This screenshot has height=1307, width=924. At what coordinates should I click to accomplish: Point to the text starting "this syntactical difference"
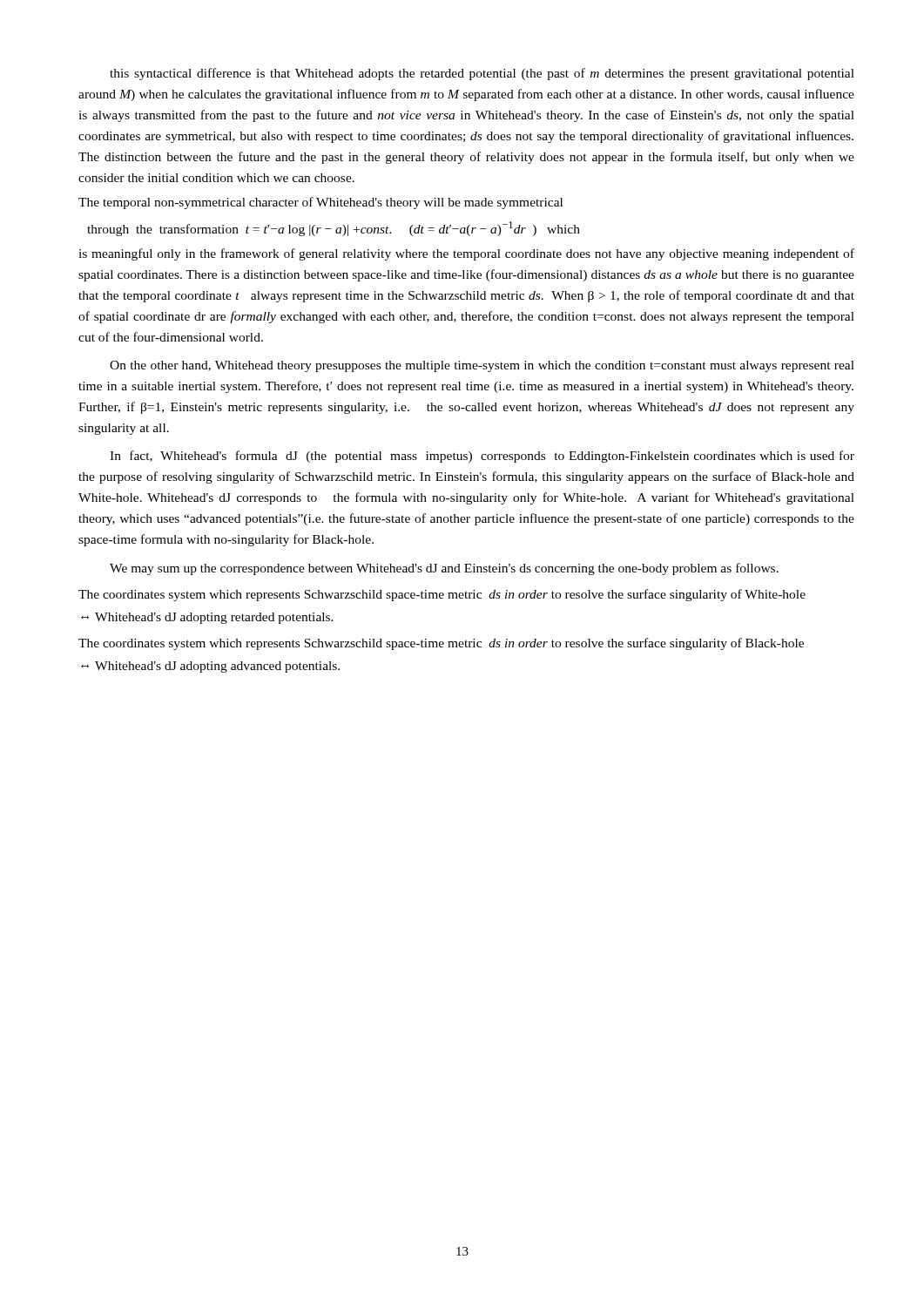(x=466, y=126)
